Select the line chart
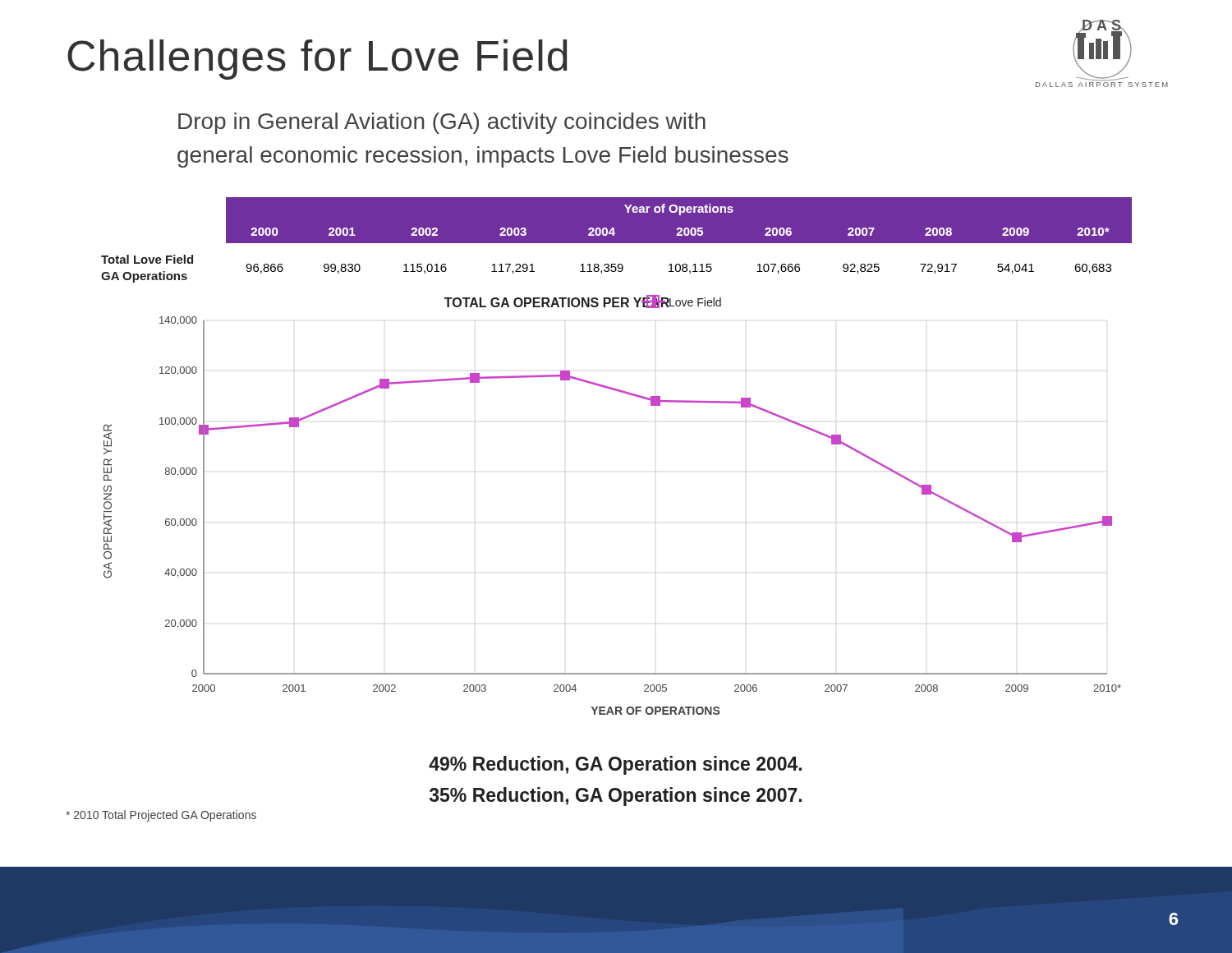Screen dimensions: 953x1232 (614, 522)
